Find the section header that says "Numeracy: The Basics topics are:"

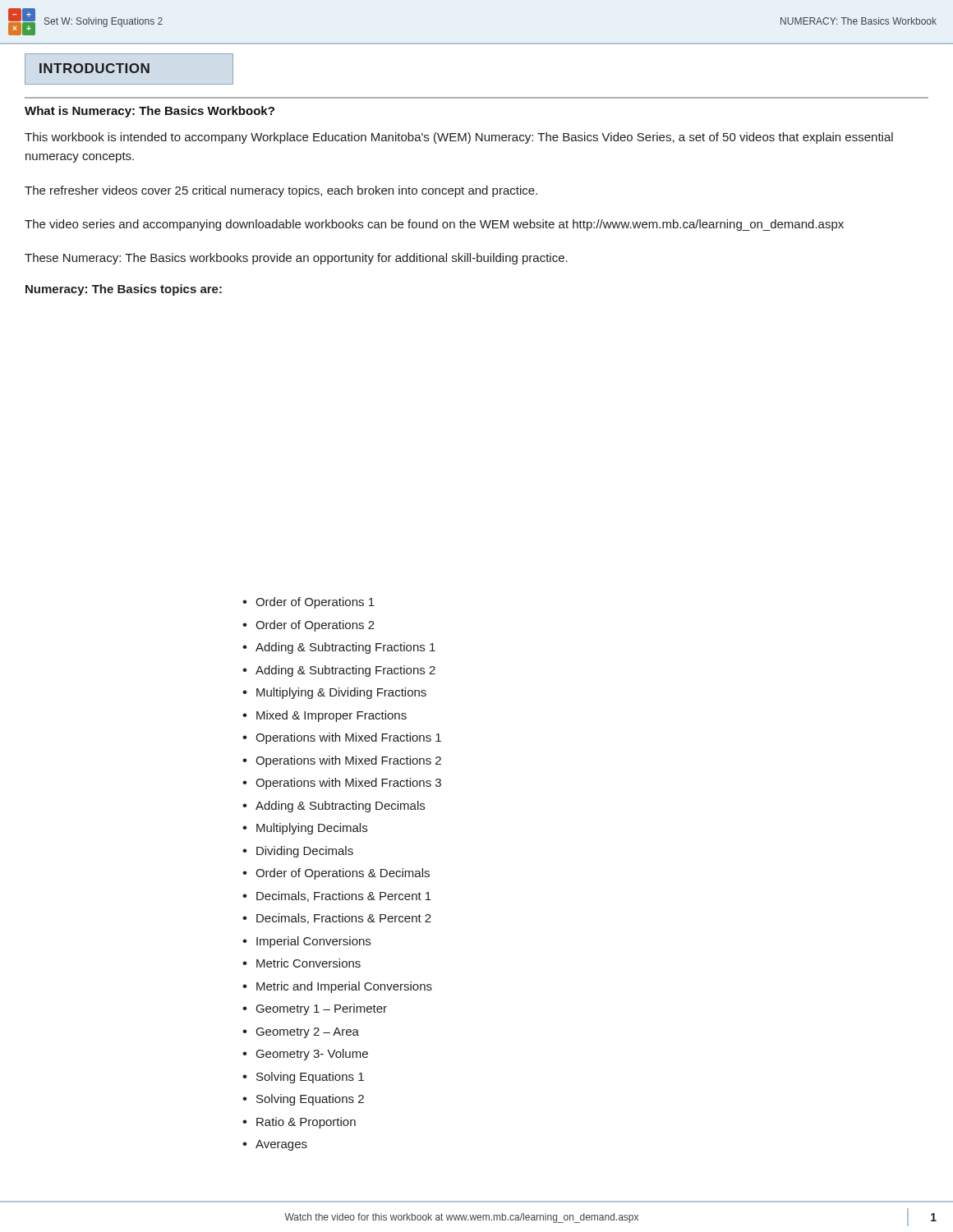tap(124, 289)
